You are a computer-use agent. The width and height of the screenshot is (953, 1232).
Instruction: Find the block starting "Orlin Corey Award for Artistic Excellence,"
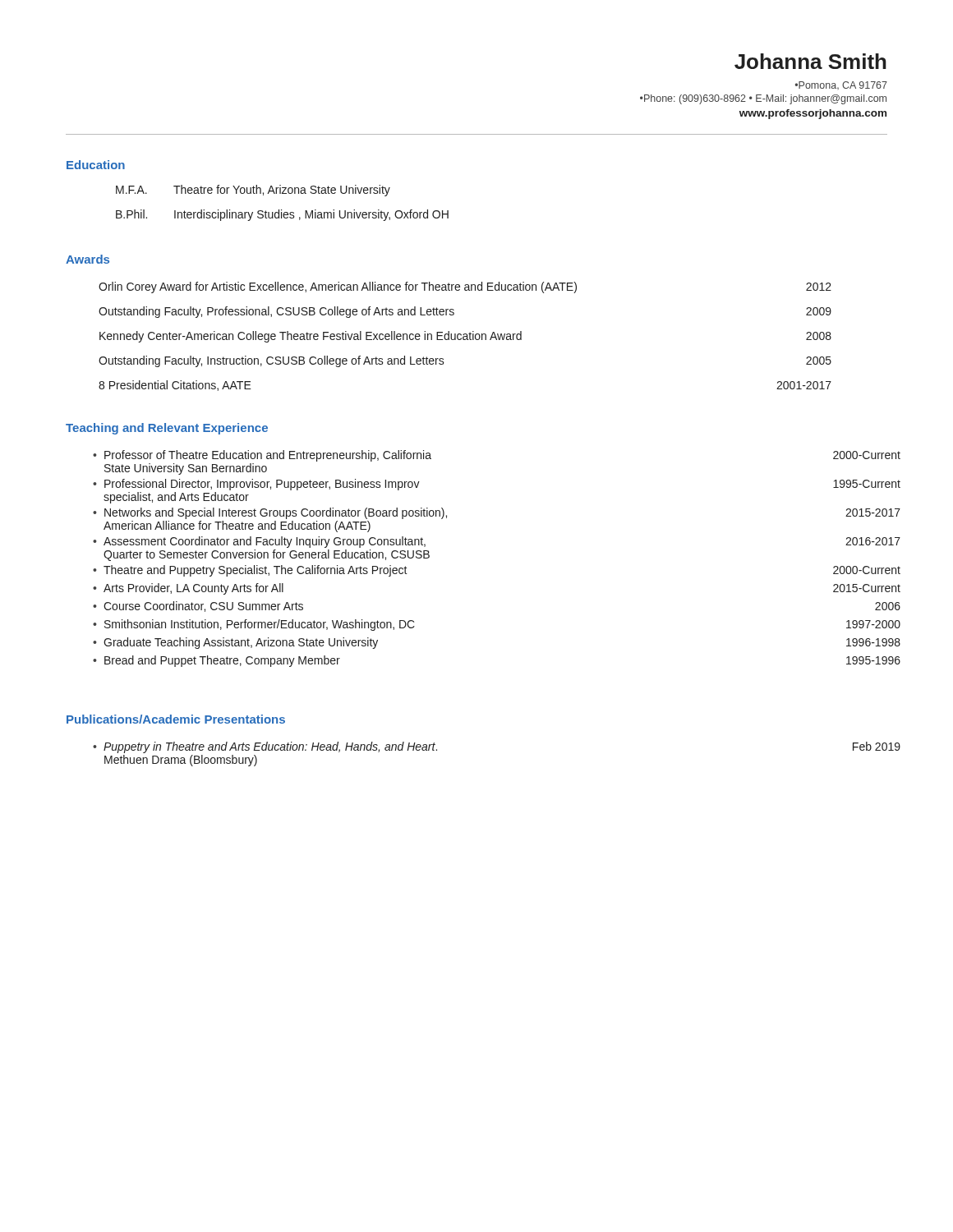click(468, 336)
